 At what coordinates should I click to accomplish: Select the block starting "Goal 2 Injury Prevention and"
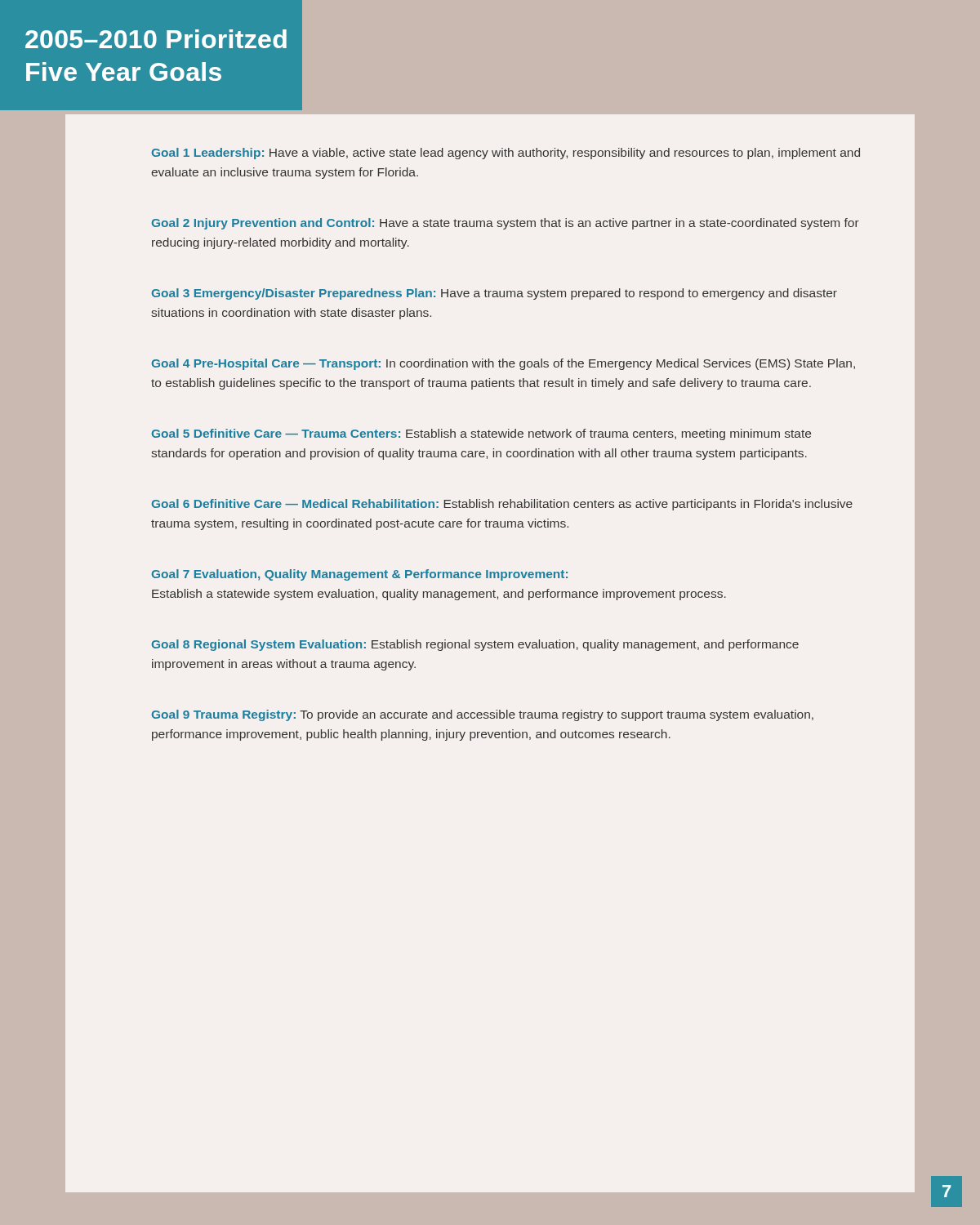[x=505, y=232]
